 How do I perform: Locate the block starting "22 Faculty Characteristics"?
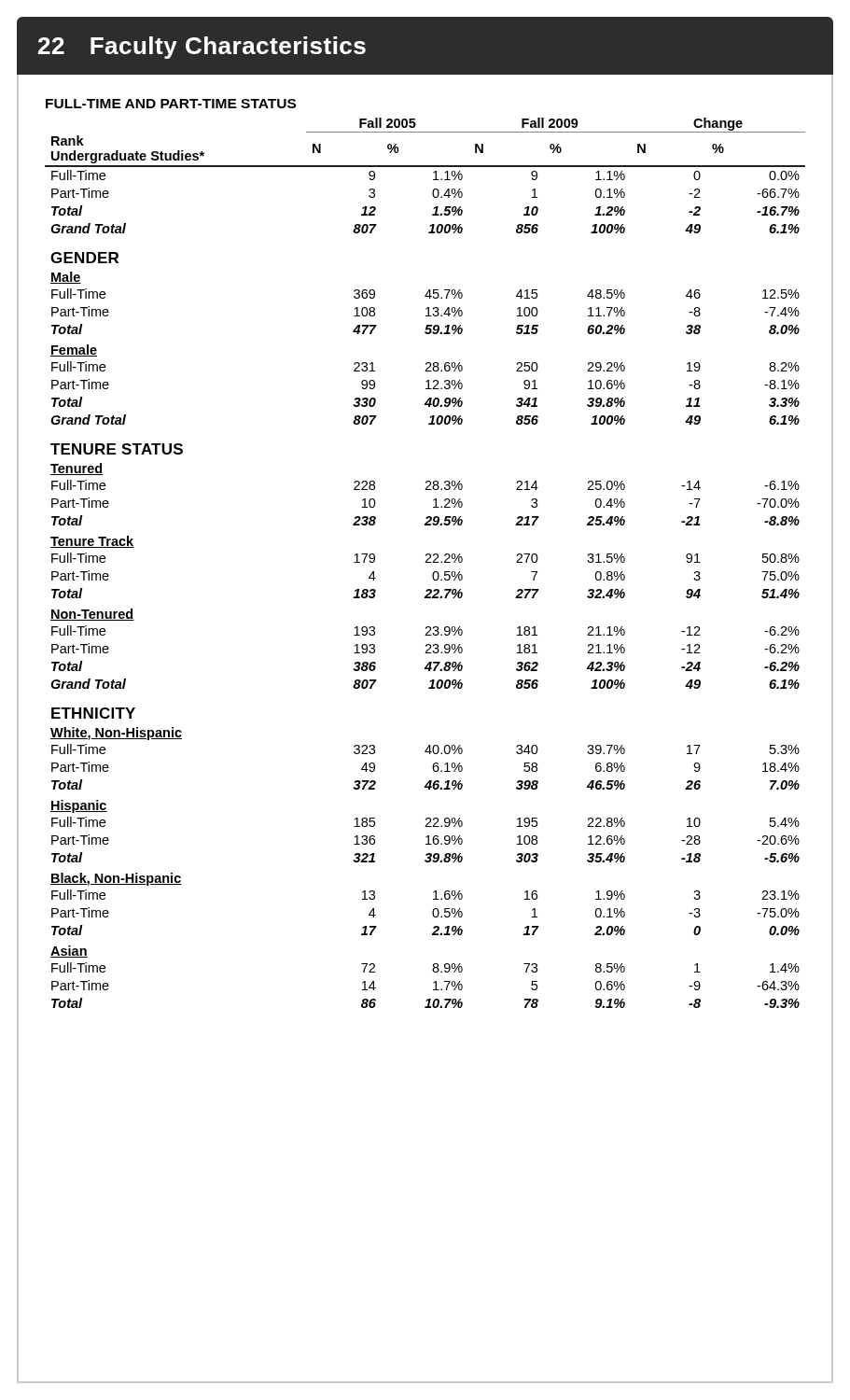[x=202, y=46]
